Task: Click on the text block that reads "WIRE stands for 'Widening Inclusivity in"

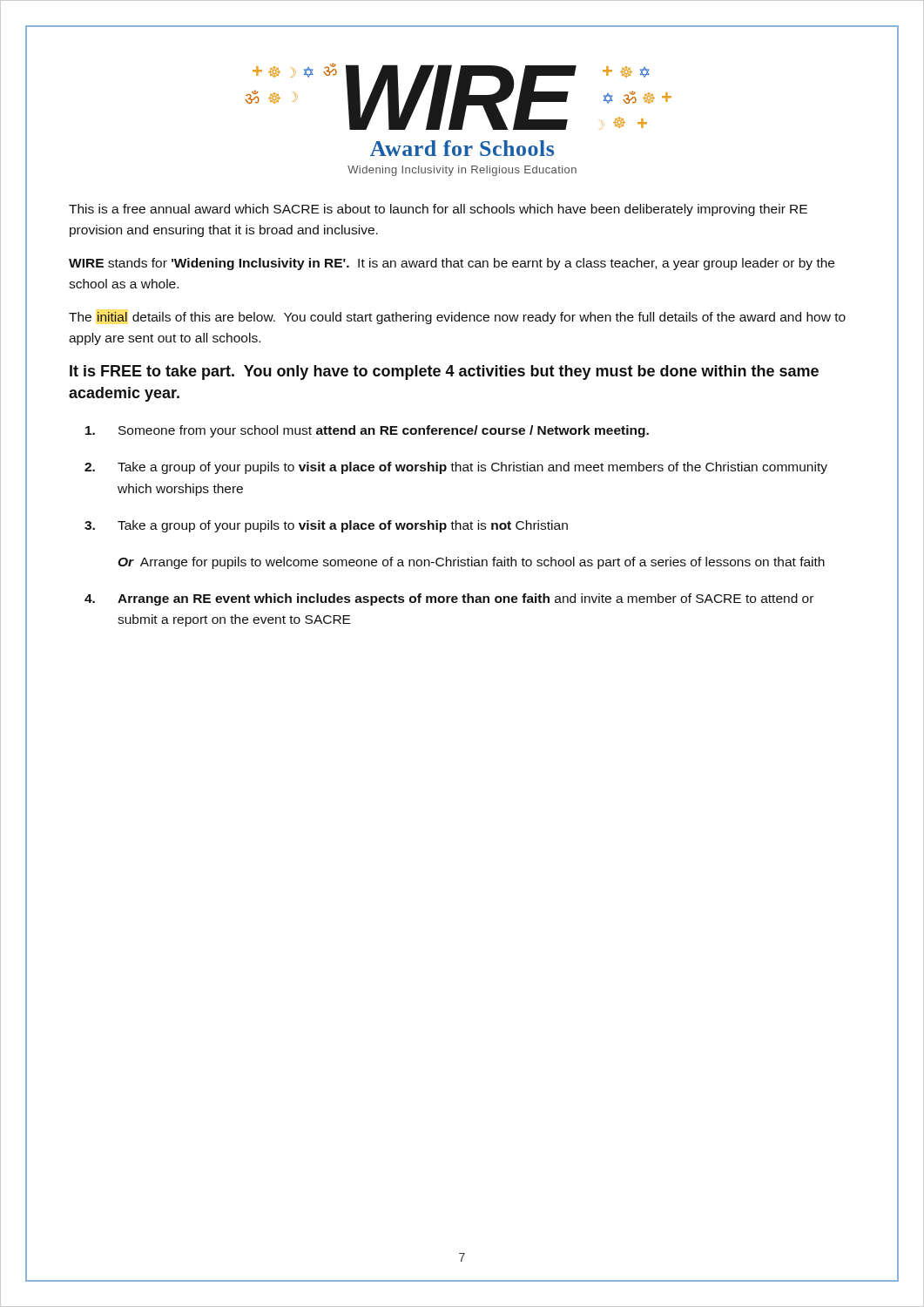Action: pyautogui.click(x=452, y=273)
